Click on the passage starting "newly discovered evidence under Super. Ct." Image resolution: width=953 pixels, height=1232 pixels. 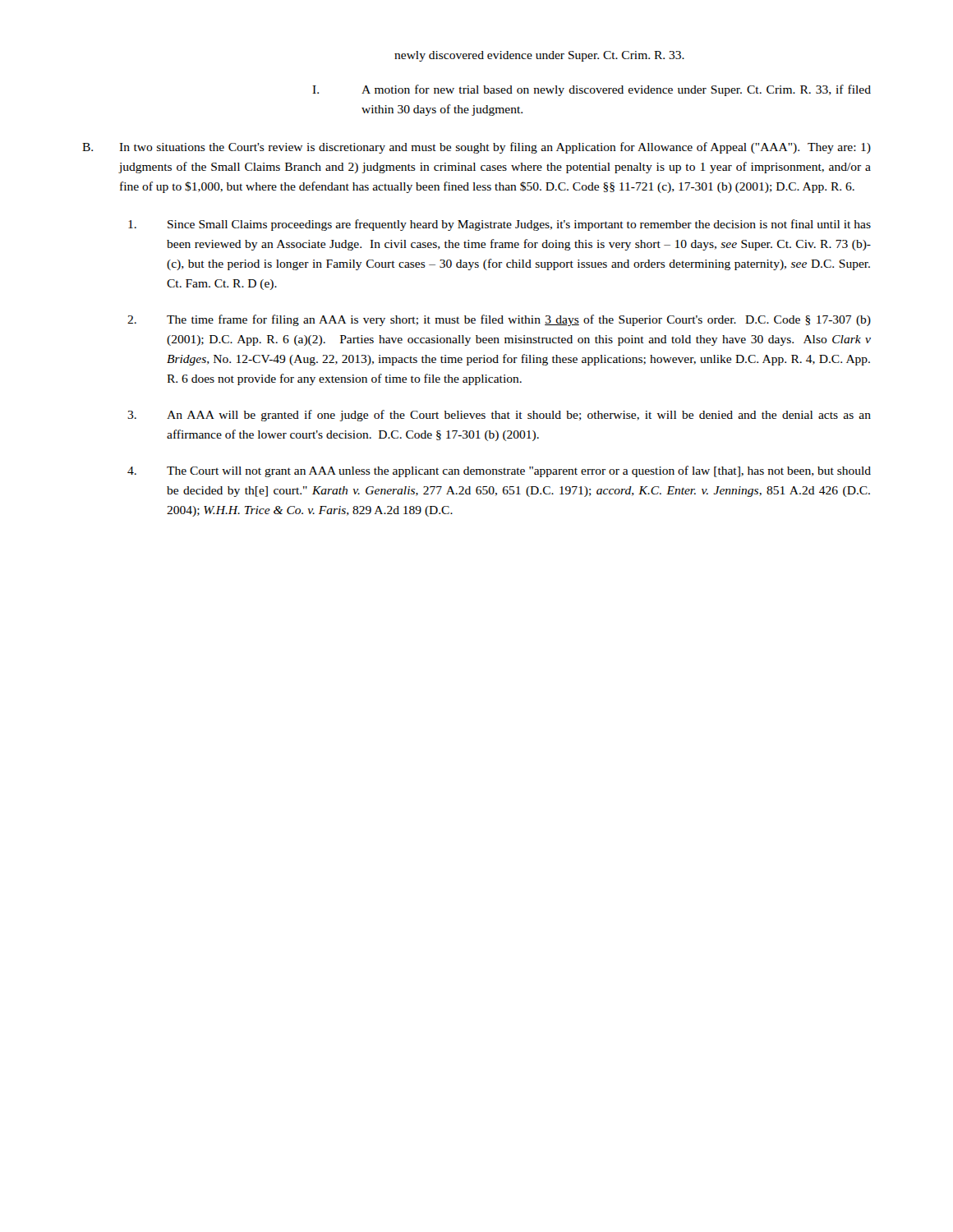(540, 55)
